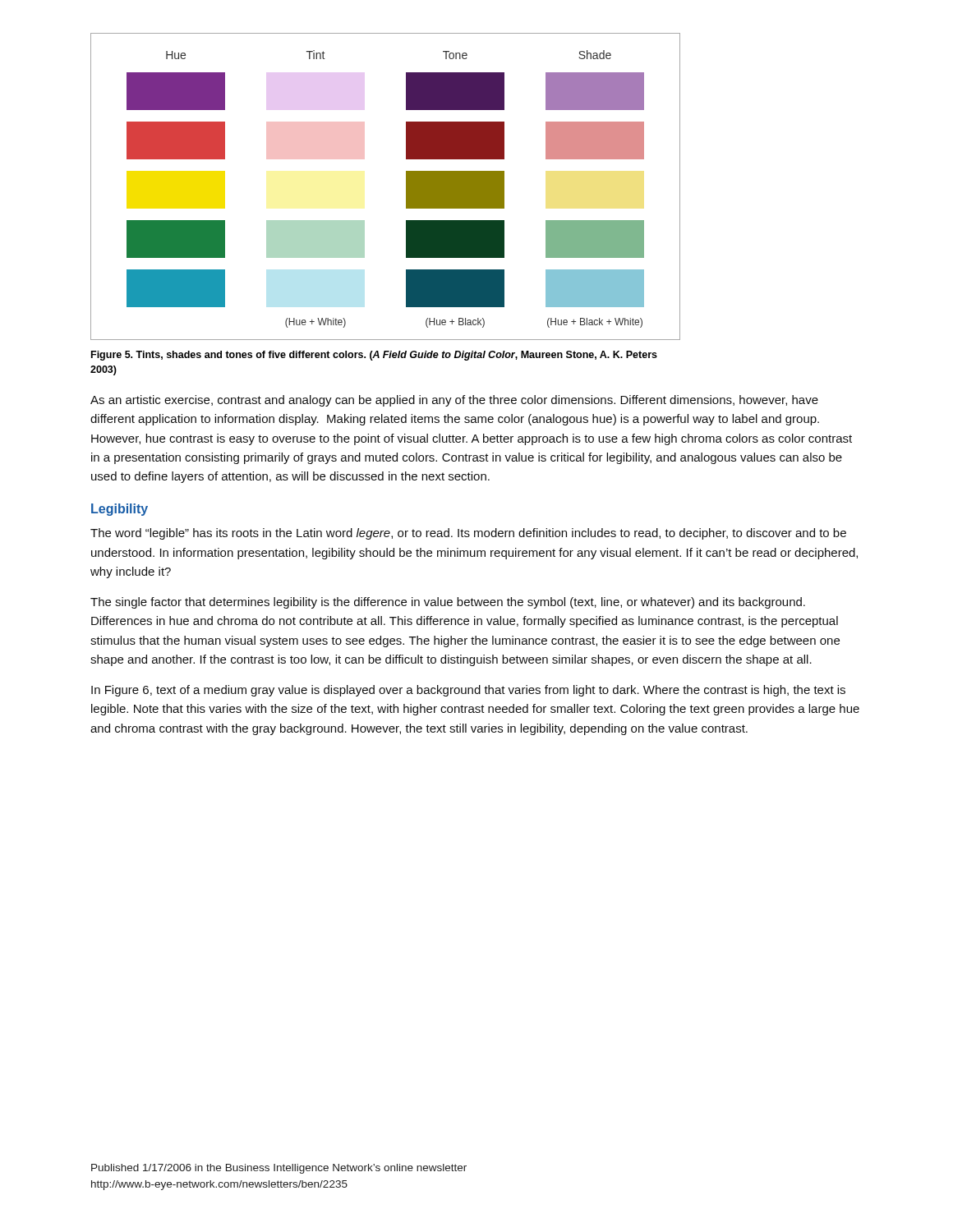Image resolution: width=953 pixels, height=1232 pixels.
Task: Point to the block beginning "In Figure 6,"
Action: [475, 709]
